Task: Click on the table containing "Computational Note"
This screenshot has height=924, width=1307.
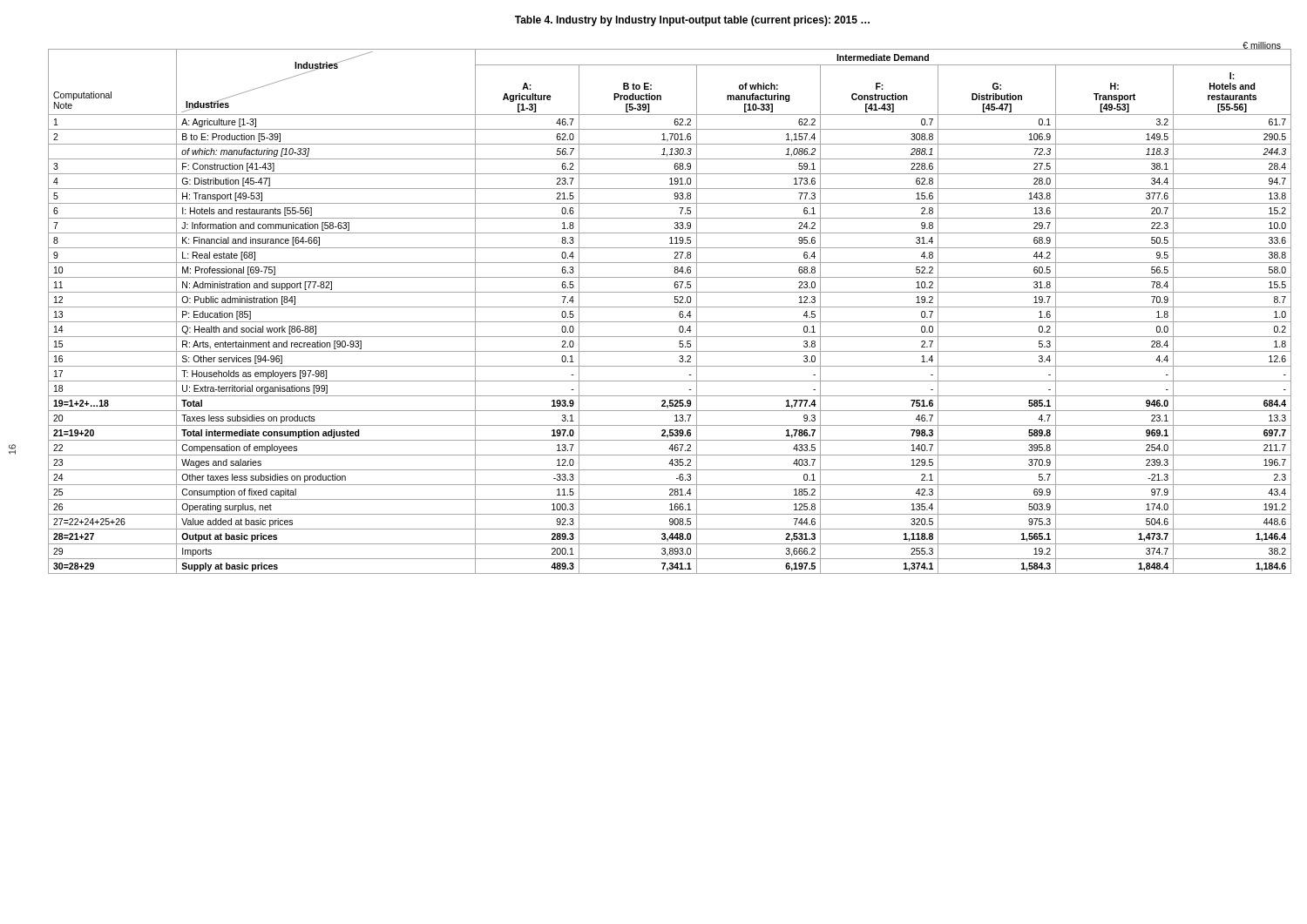Action: (x=670, y=311)
